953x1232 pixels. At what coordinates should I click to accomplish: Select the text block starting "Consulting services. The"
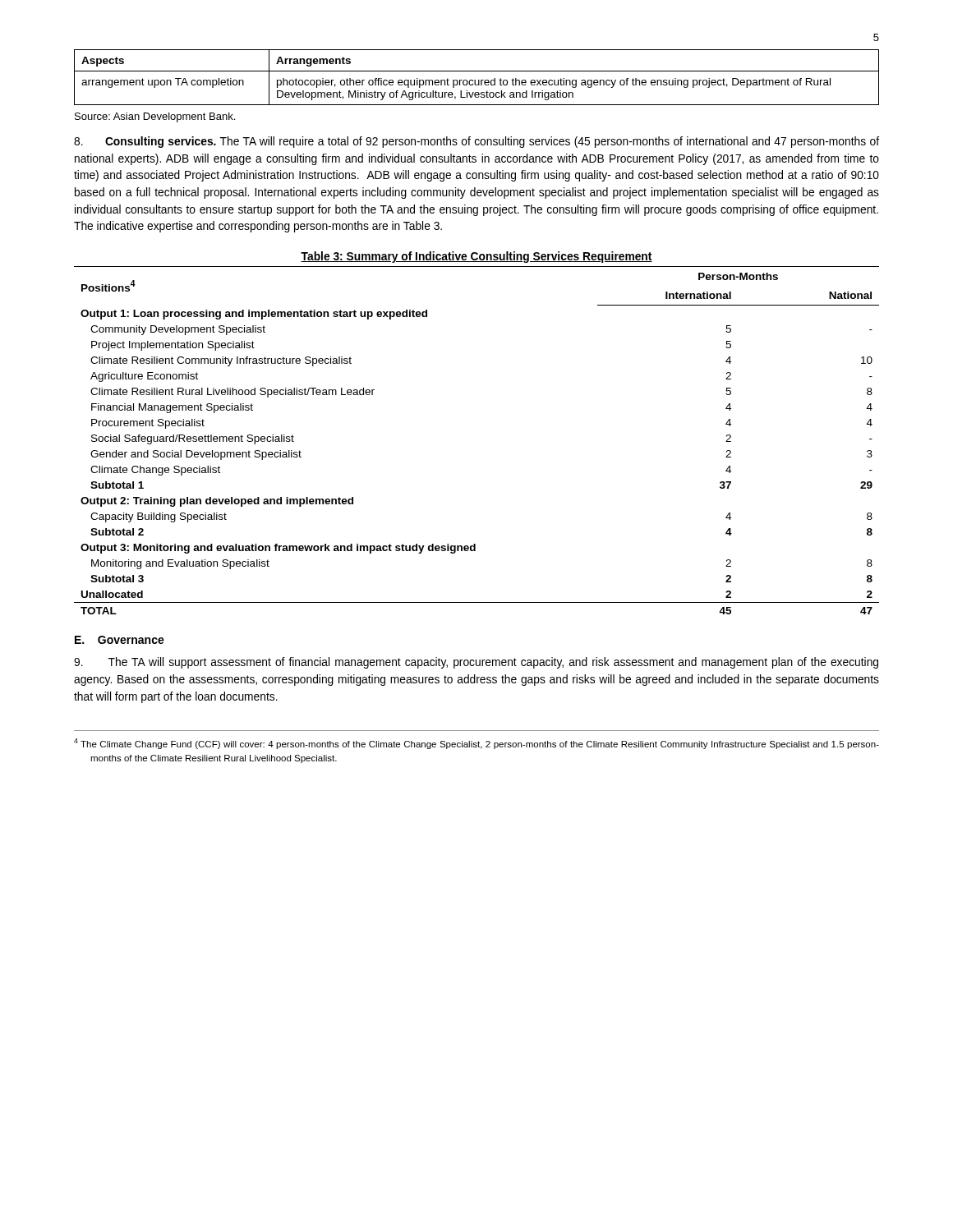click(476, 184)
